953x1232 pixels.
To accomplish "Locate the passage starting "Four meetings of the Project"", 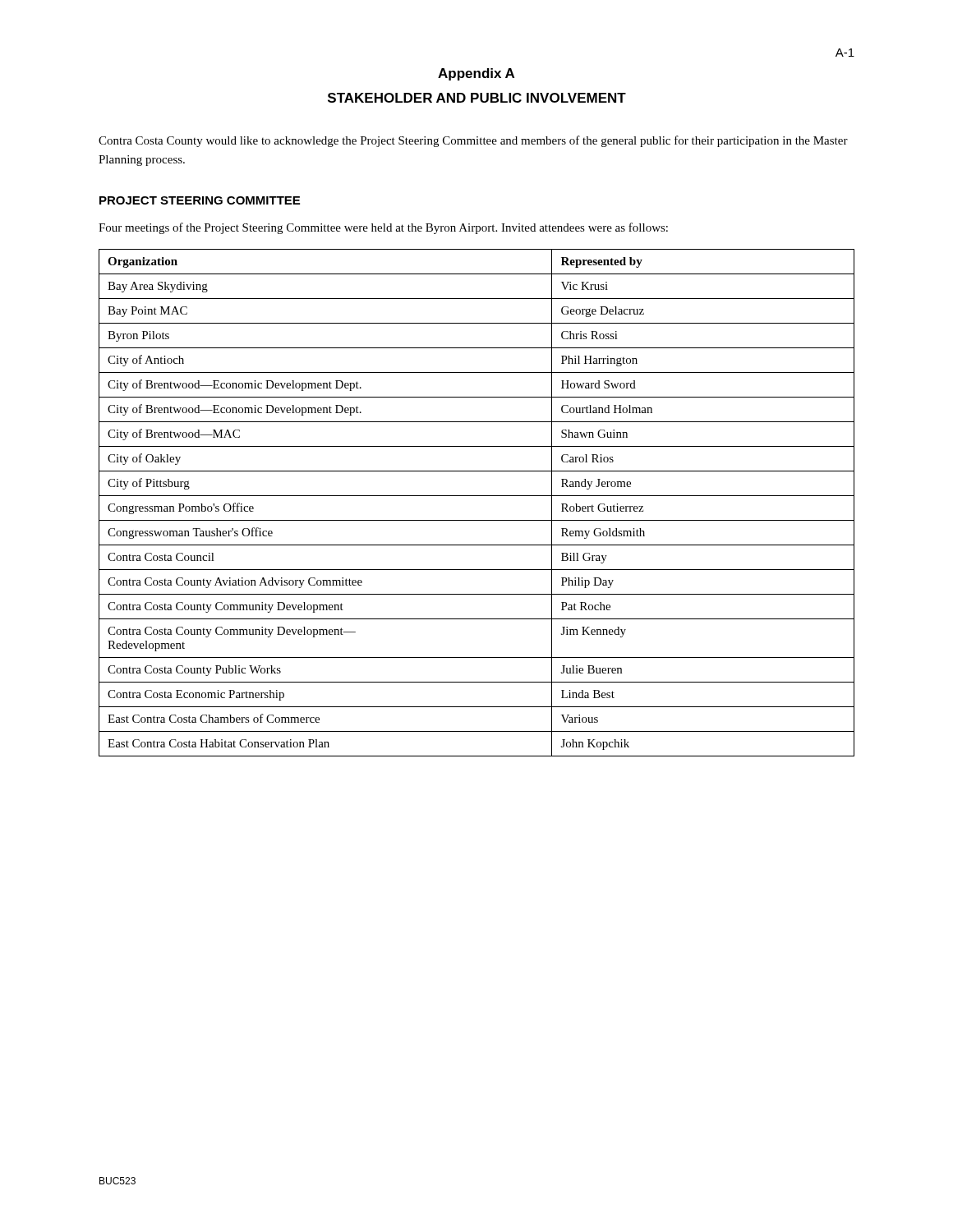I will 384,227.
